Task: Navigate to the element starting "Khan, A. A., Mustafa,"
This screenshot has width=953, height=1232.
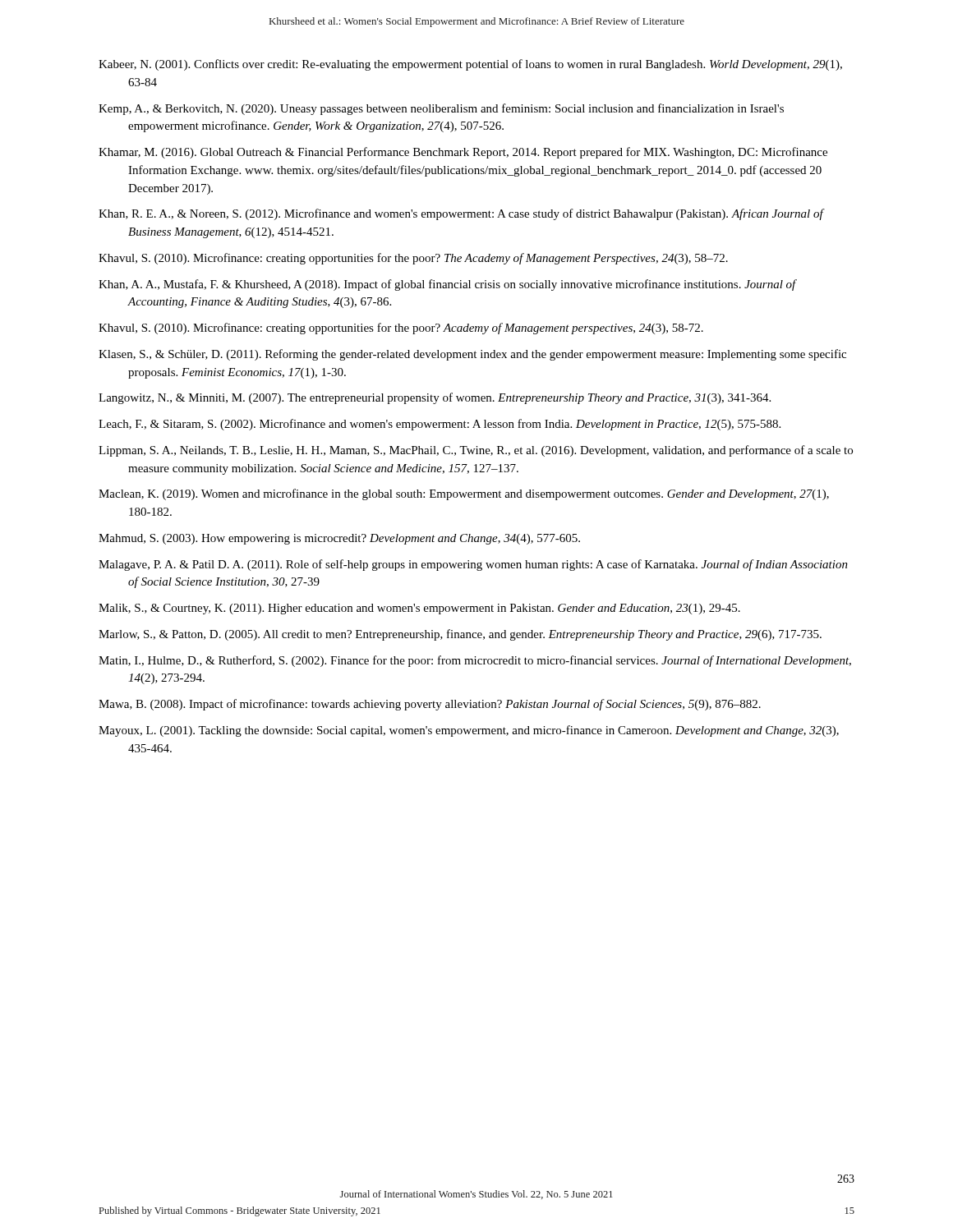Action: pos(447,293)
